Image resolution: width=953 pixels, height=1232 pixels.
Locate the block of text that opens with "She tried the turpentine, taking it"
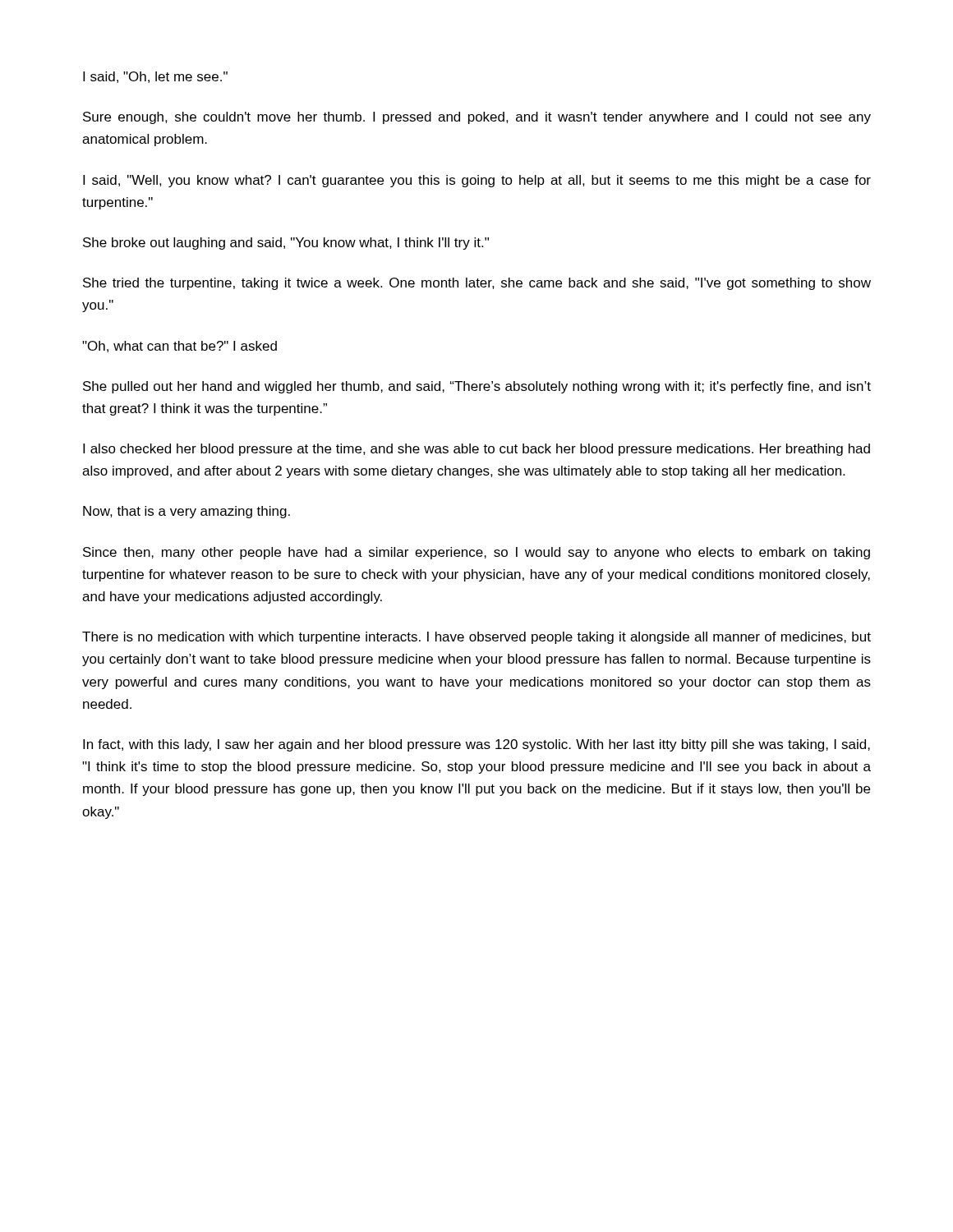pos(476,294)
